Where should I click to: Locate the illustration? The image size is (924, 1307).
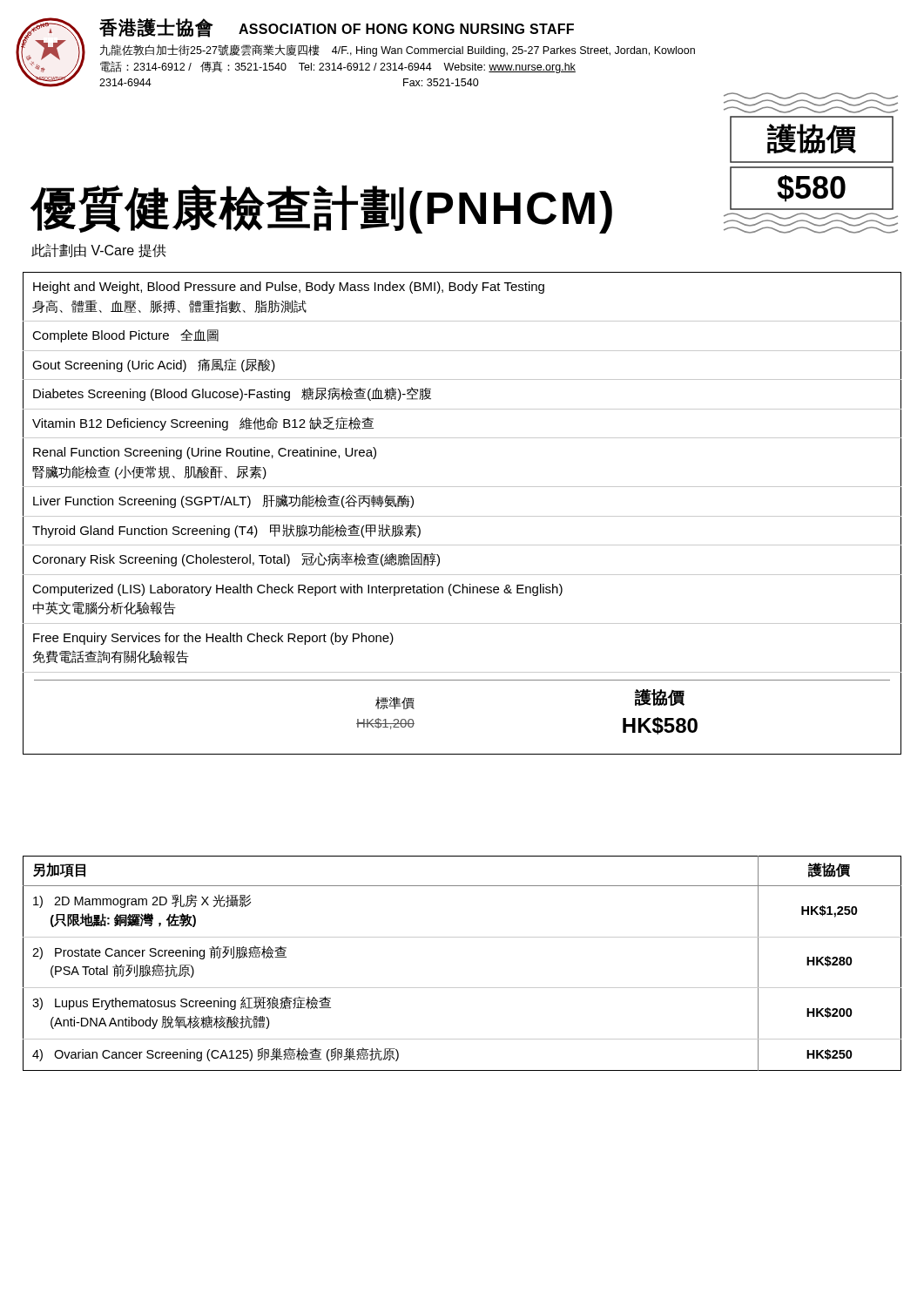click(x=811, y=165)
